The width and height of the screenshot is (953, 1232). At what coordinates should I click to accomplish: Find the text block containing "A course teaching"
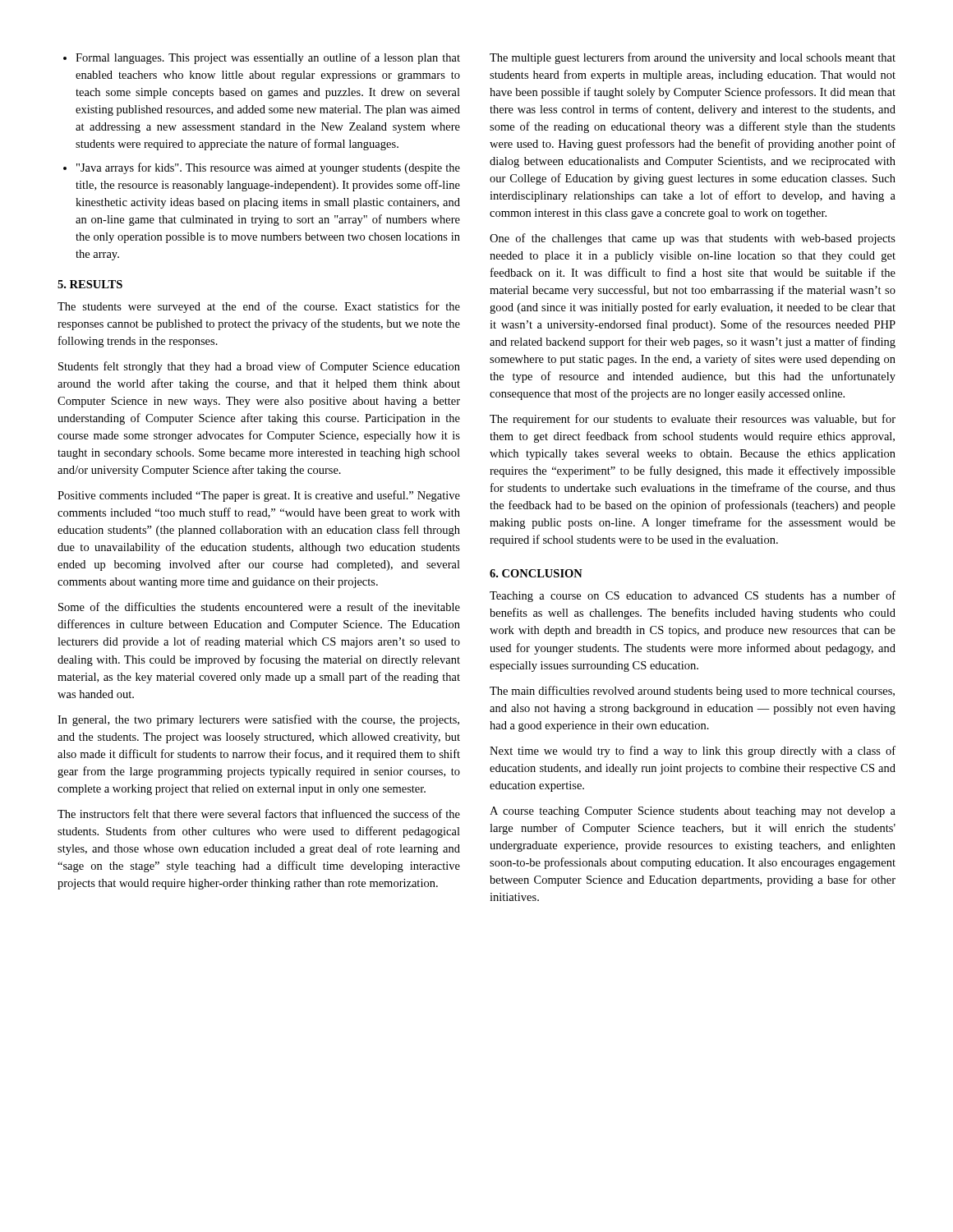pyautogui.click(x=693, y=854)
